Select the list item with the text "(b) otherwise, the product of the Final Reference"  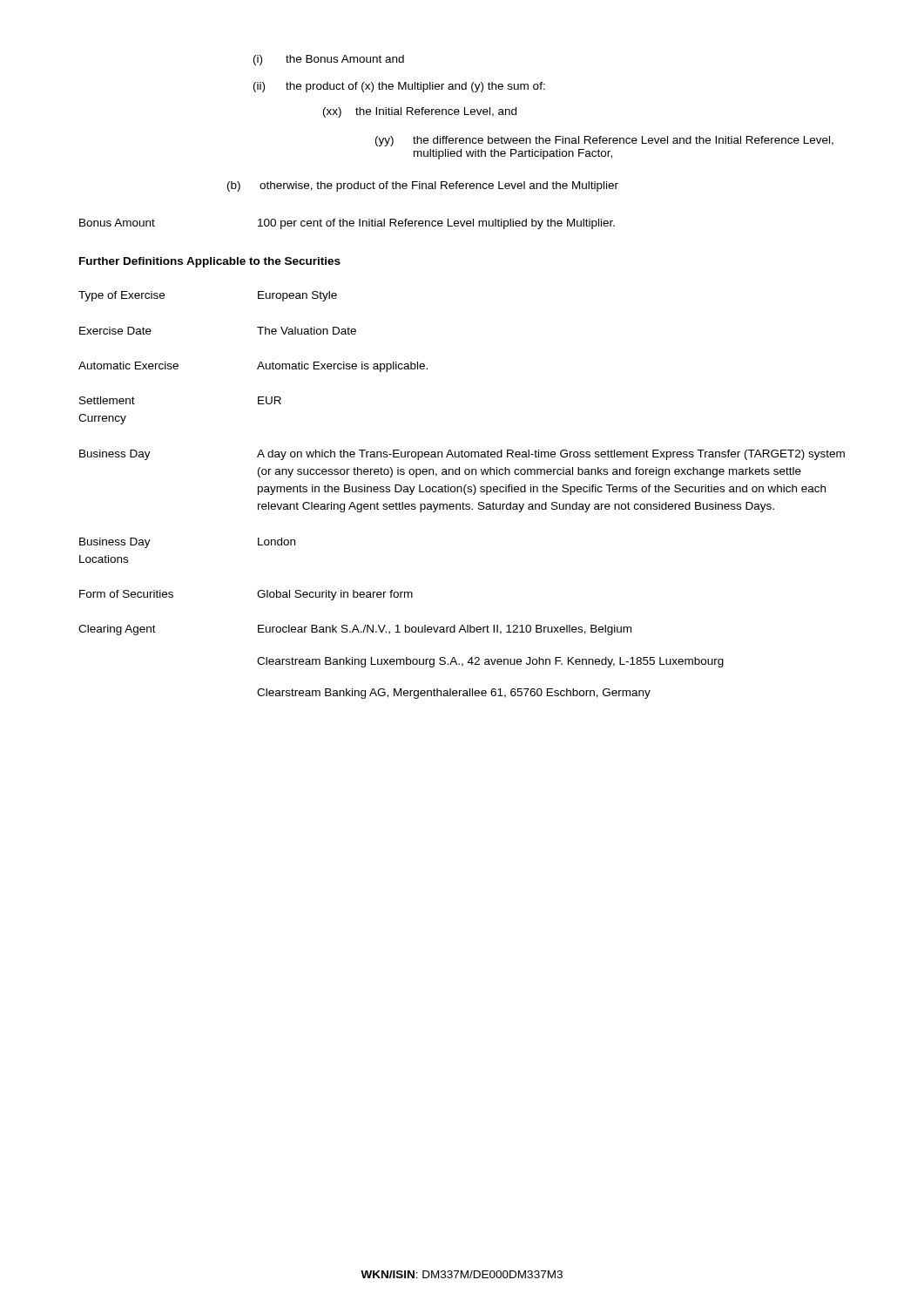pyautogui.click(x=540, y=185)
